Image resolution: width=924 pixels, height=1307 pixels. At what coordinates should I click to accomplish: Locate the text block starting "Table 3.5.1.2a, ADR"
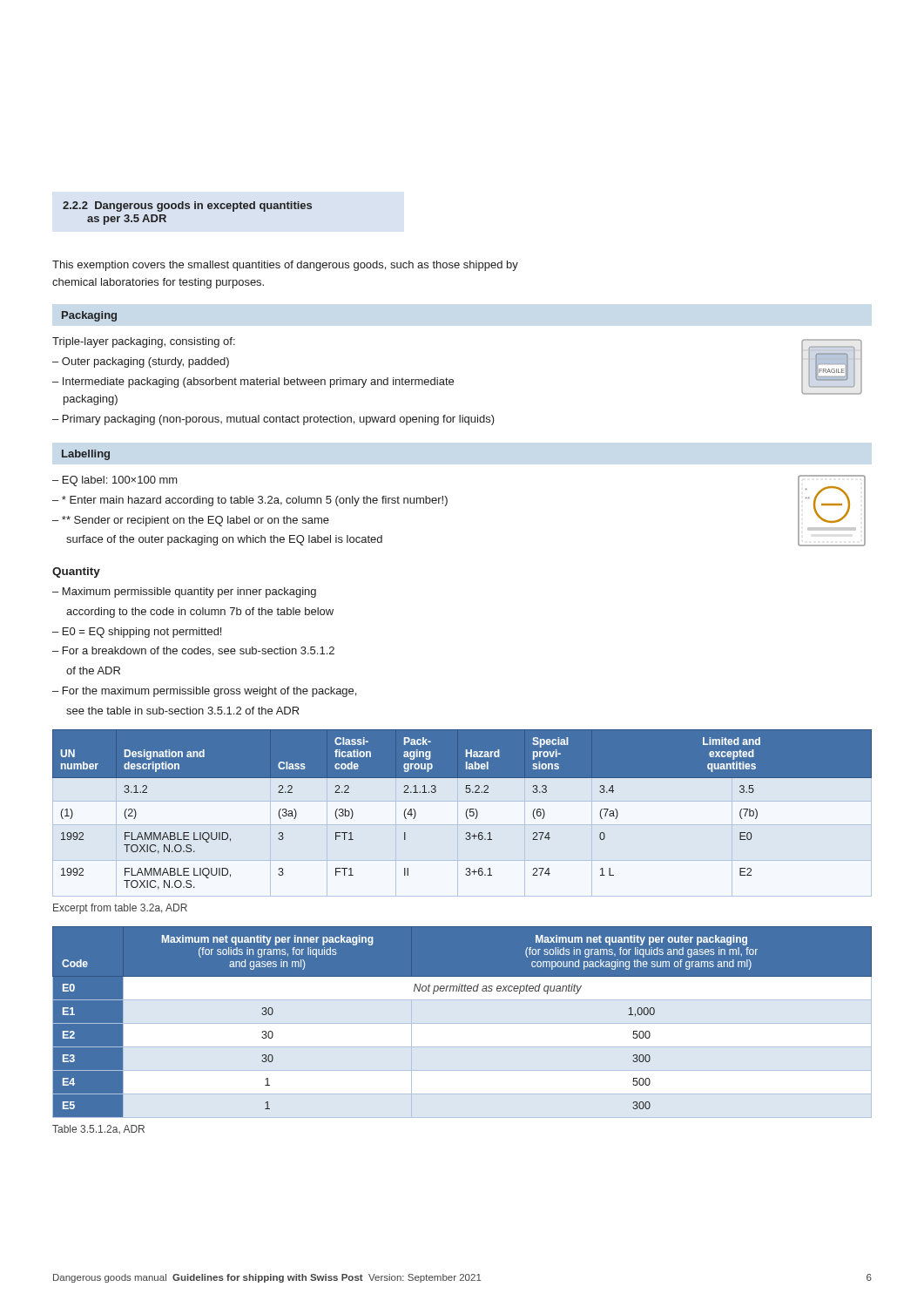[x=99, y=1129]
